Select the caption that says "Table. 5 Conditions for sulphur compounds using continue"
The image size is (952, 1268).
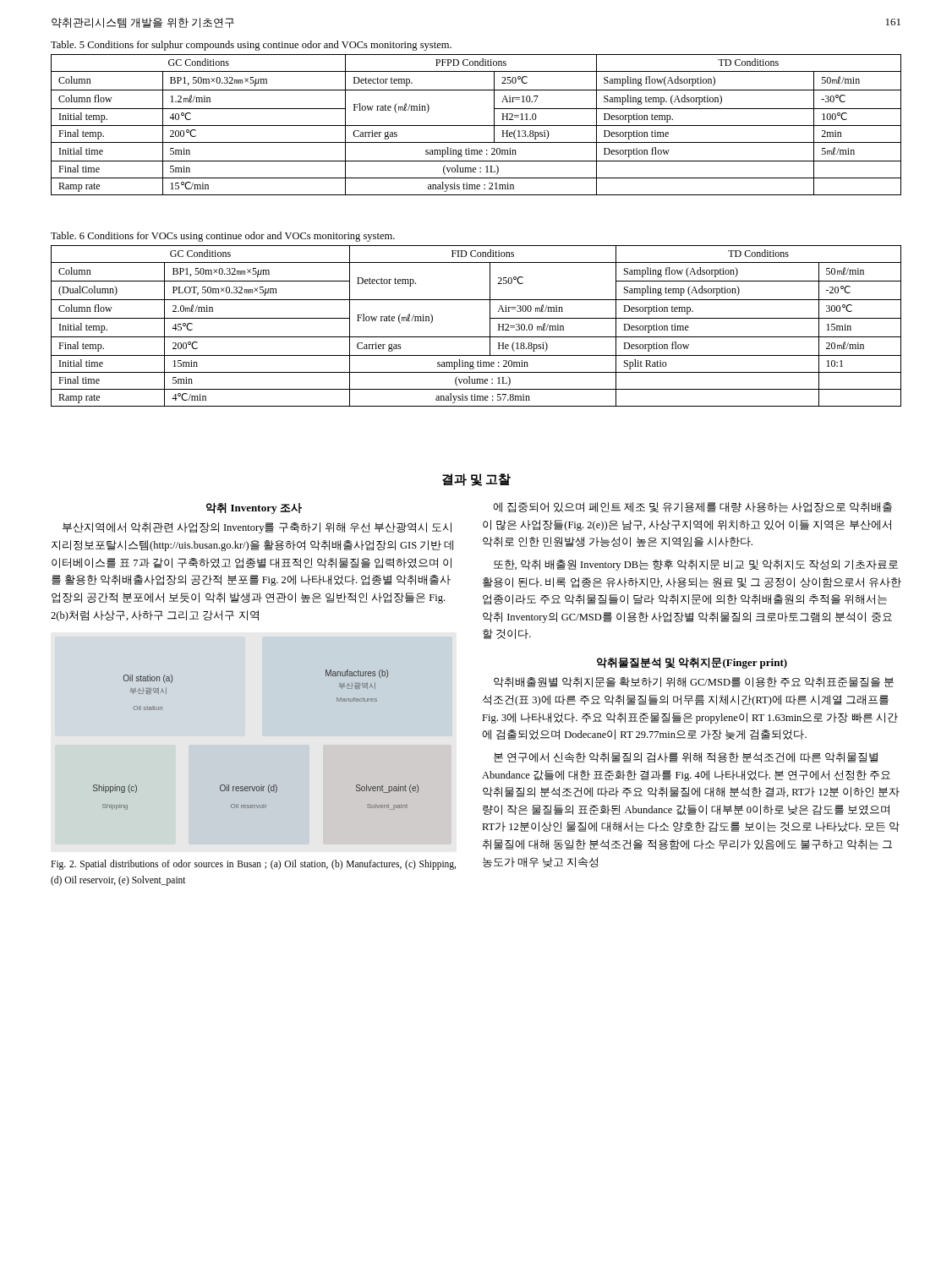point(251,45)
